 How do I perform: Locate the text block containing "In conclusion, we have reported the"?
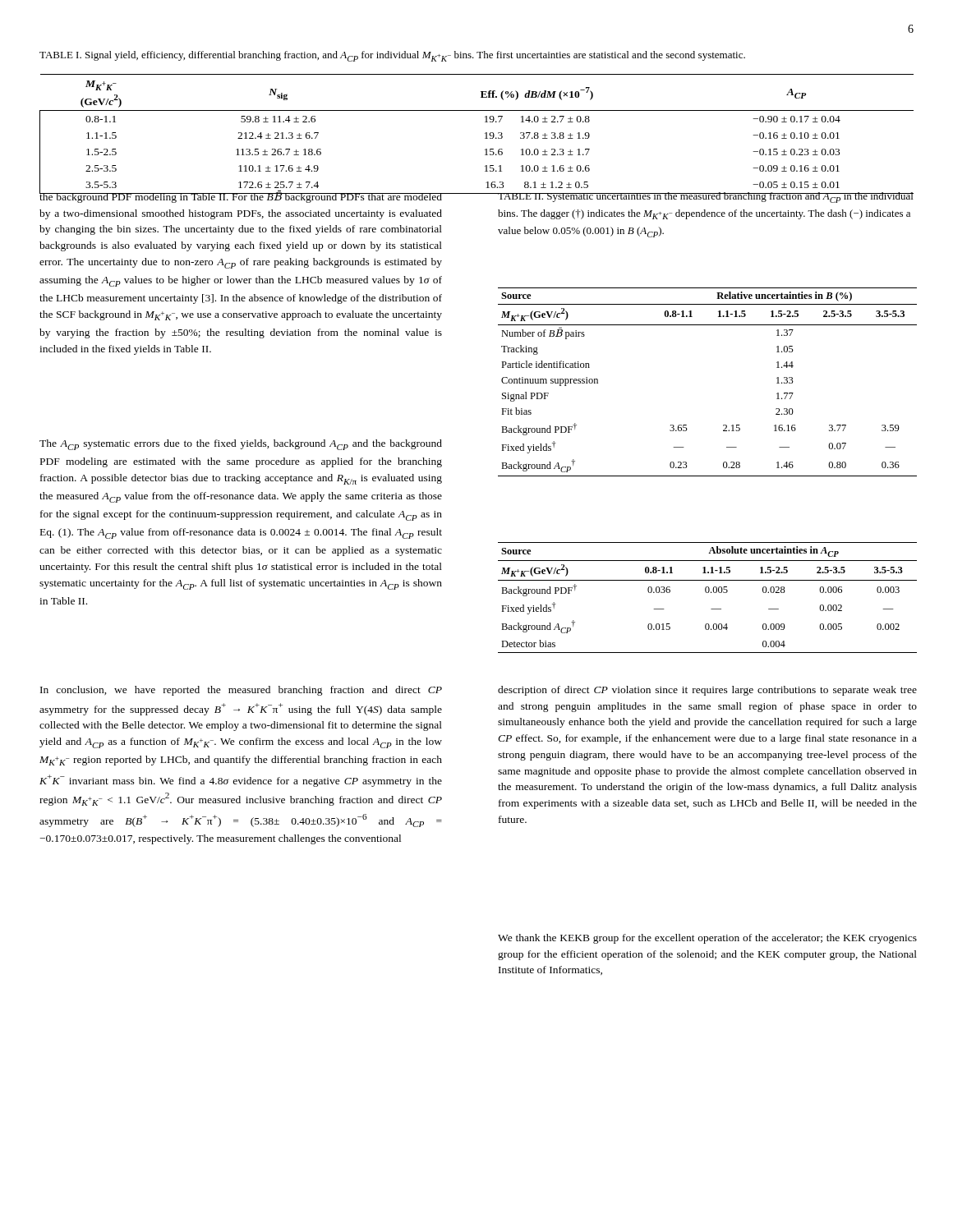(x=241, y=764)
